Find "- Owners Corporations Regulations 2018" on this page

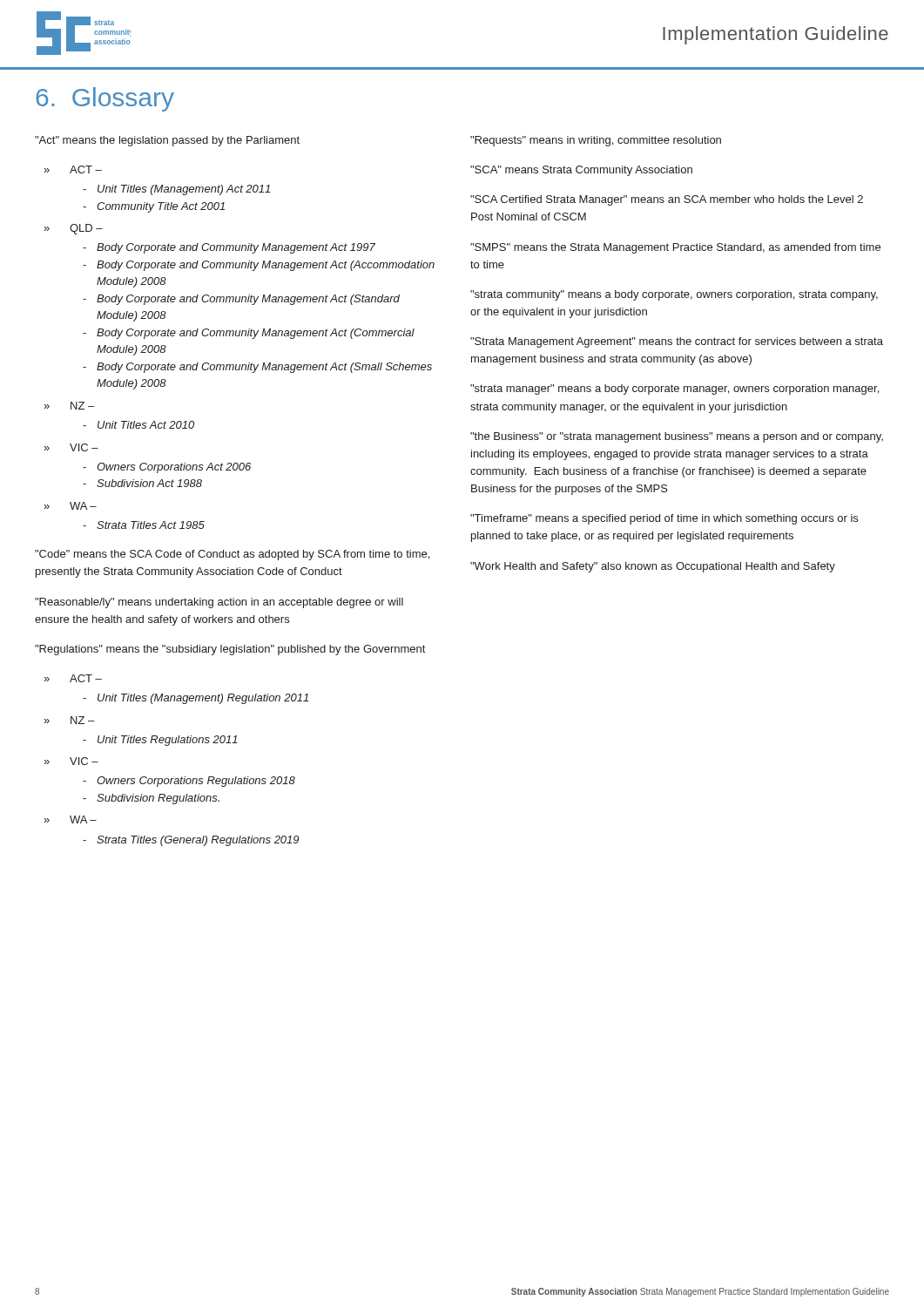point(189,781)
